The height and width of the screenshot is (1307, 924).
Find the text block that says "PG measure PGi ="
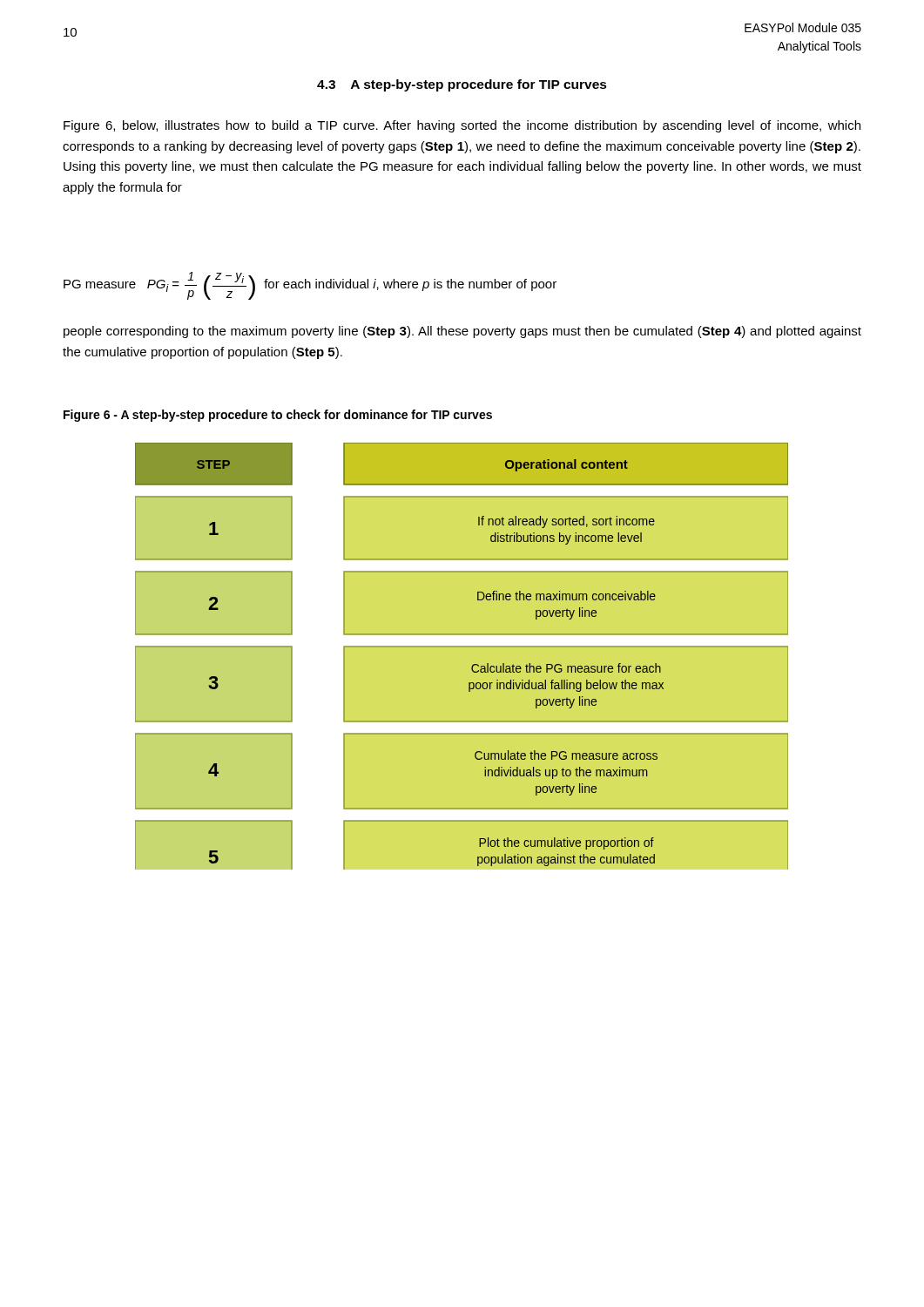tap(310, 285)
